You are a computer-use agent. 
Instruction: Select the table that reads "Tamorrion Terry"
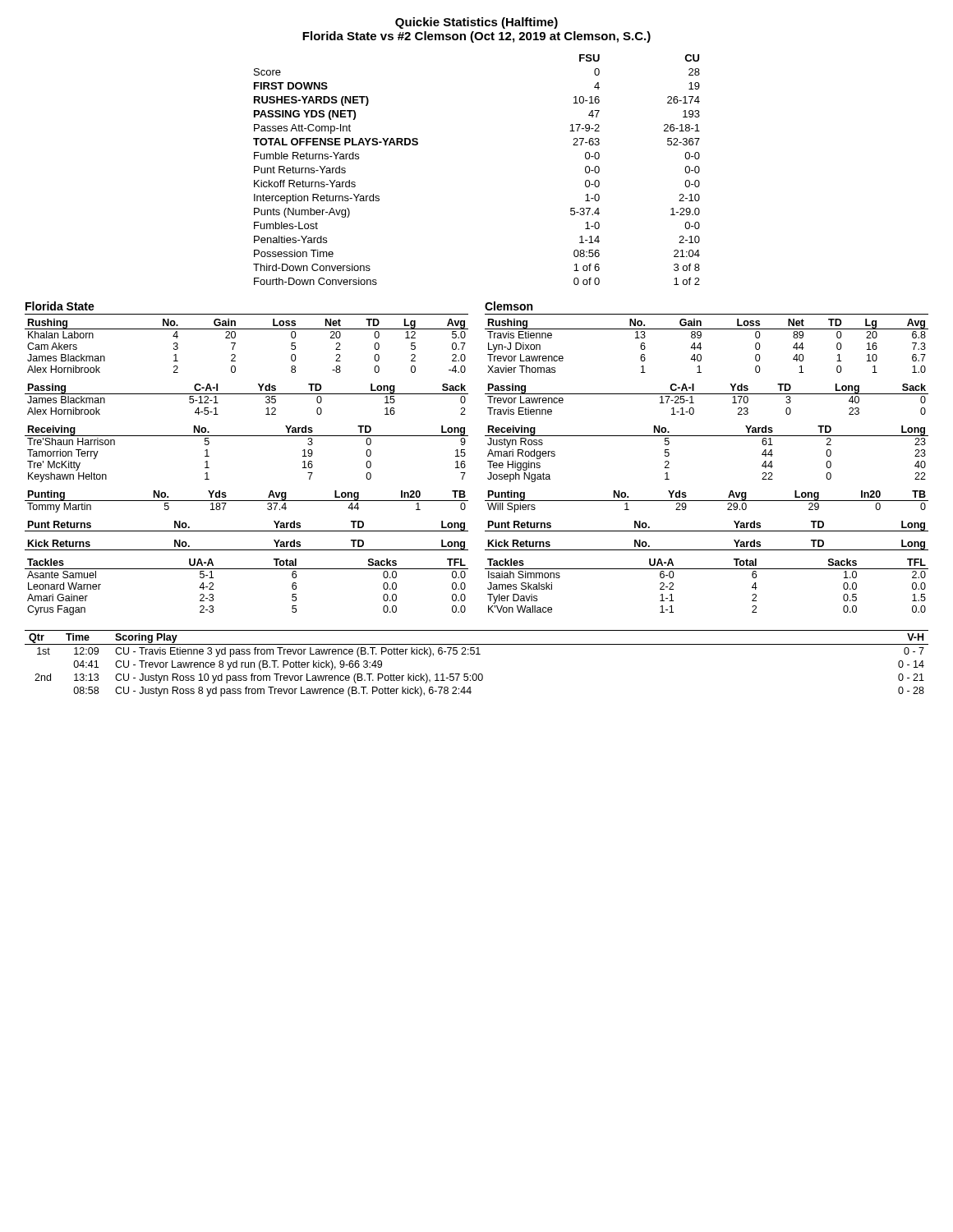click(x=246, y=453)
